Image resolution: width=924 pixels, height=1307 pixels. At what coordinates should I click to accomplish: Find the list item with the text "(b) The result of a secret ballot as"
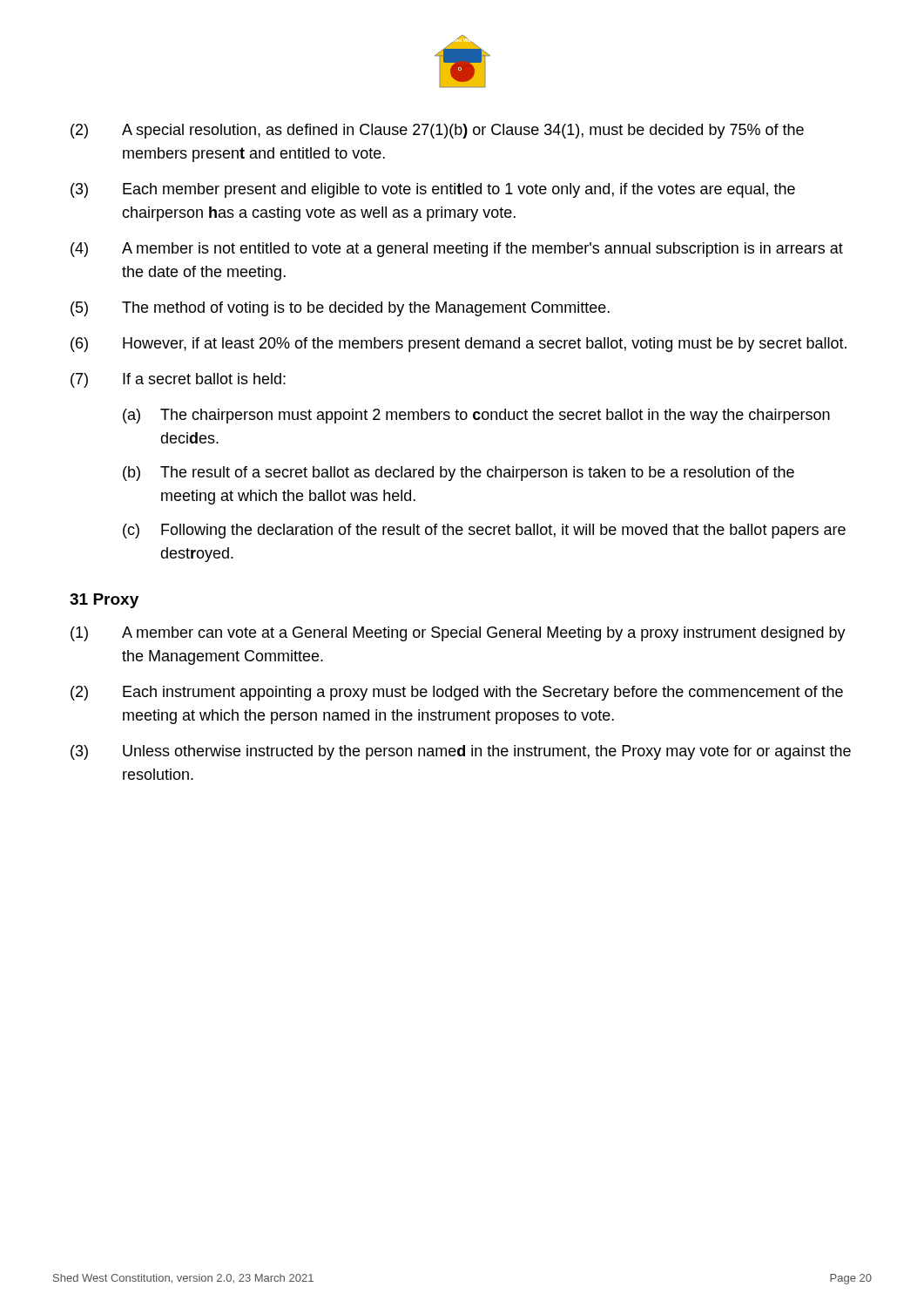click(x=488, y=485)
